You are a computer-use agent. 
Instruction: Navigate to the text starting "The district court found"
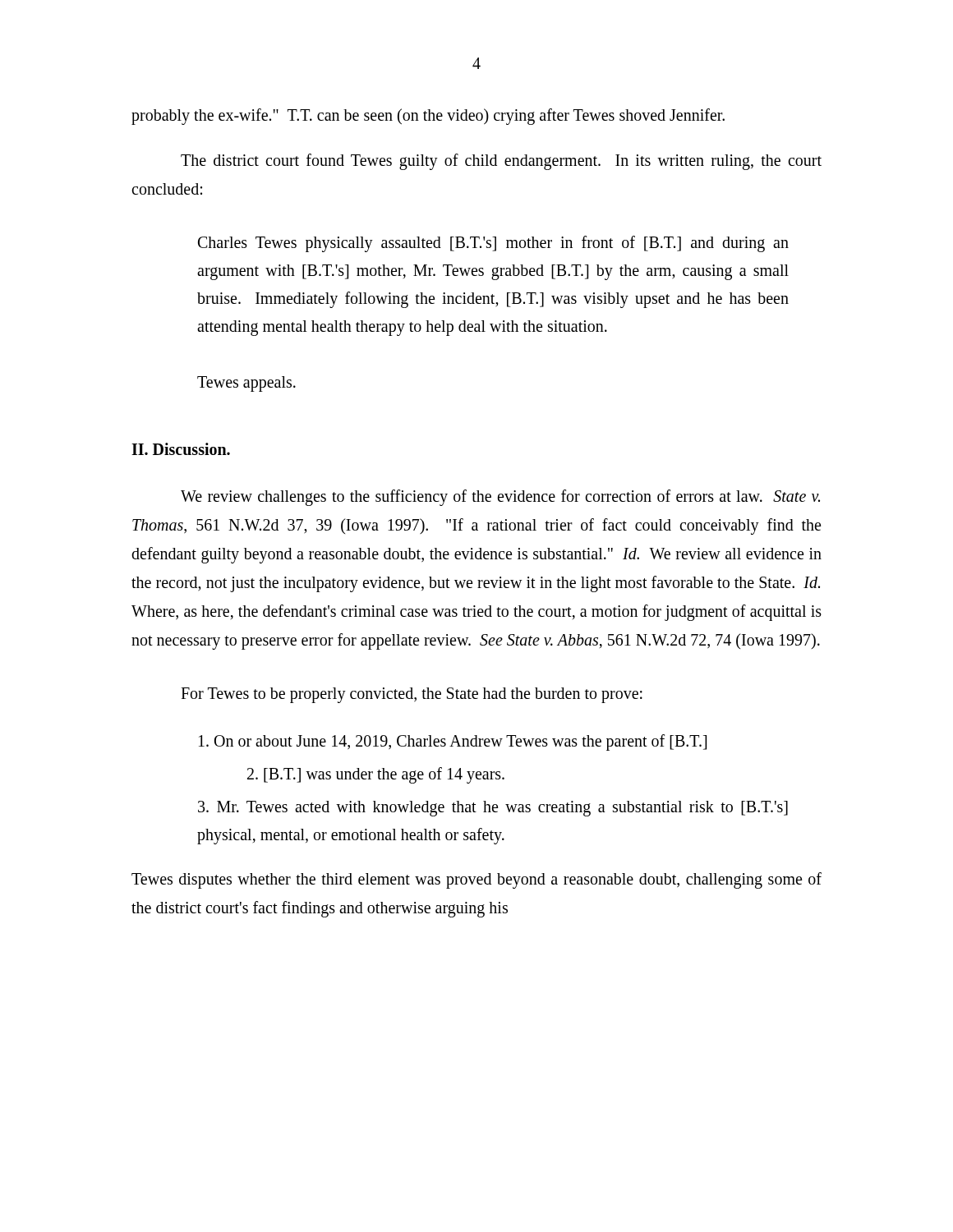tap(476, 175)
